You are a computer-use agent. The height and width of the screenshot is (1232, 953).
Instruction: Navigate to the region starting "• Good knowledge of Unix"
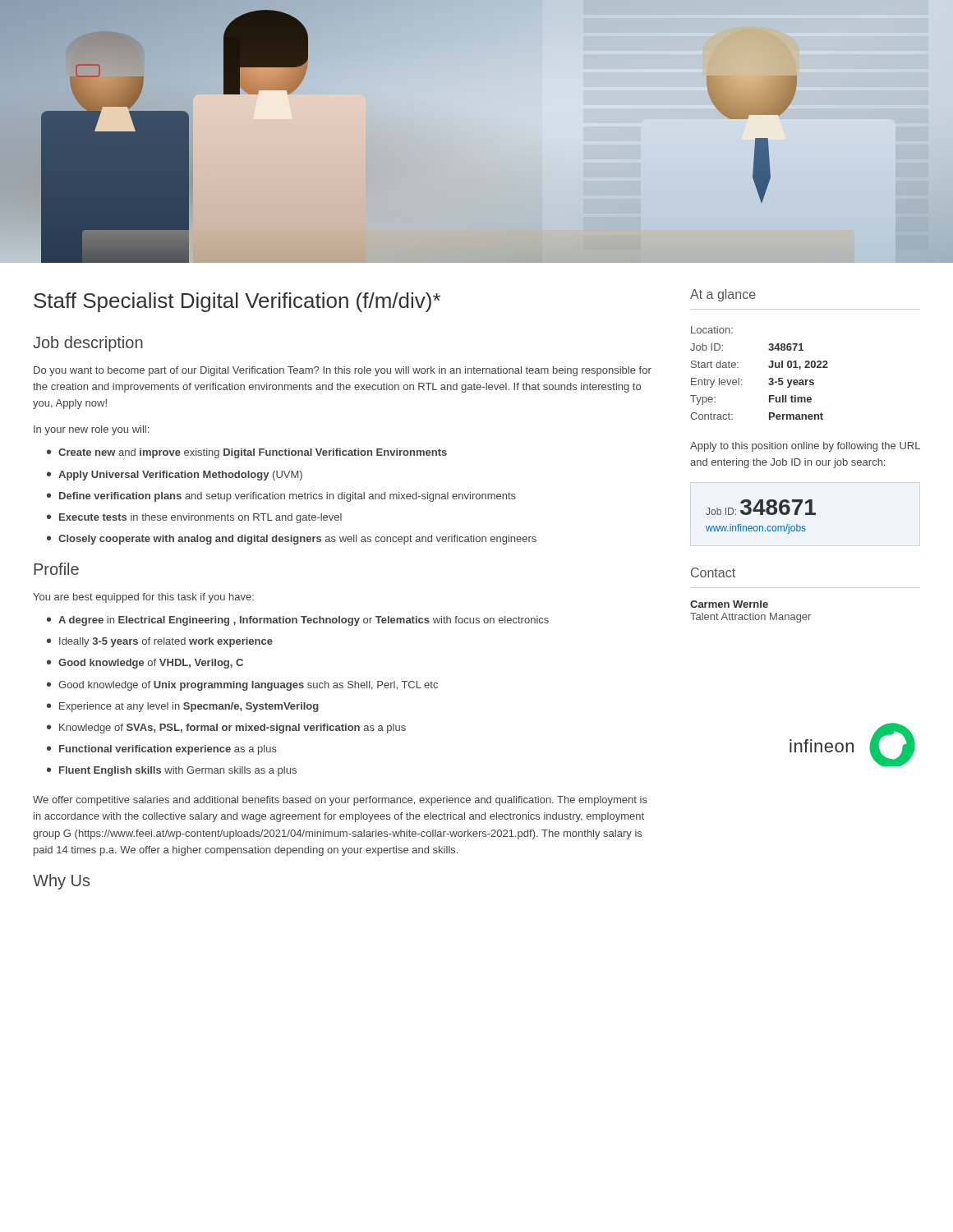point(242,685)
